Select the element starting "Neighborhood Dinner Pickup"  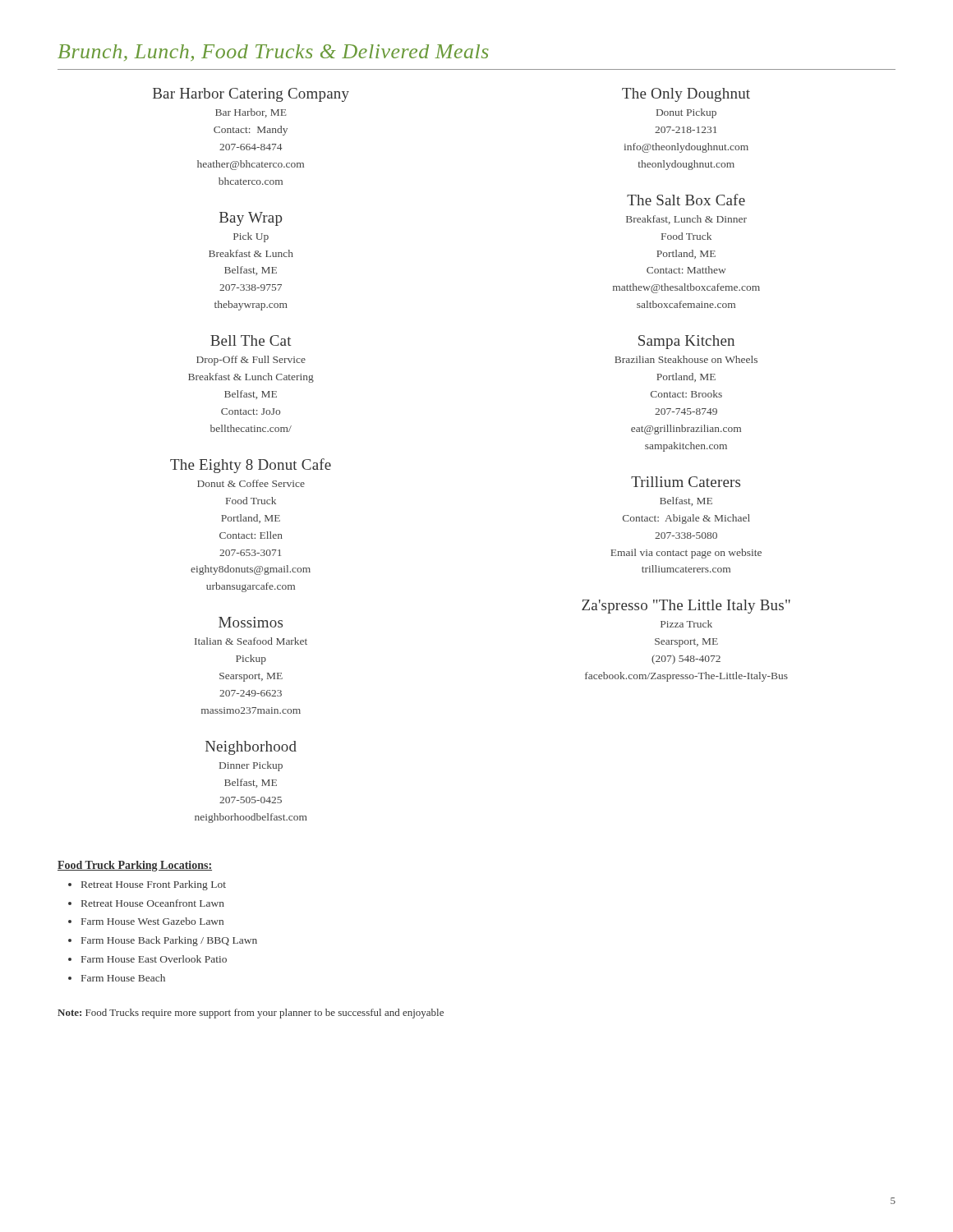(x=251, y=782)
